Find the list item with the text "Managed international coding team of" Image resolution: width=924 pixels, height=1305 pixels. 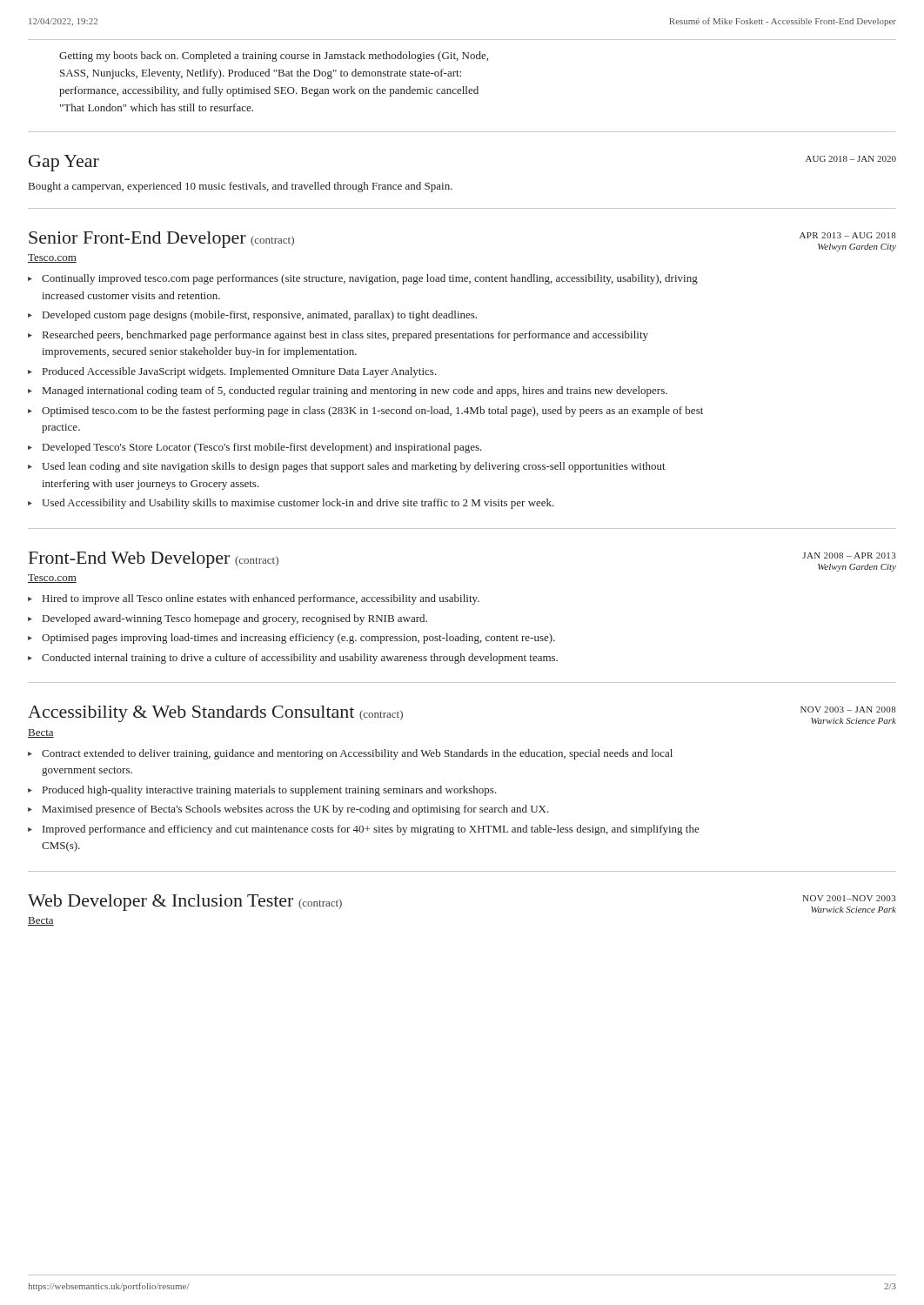tap(355, 391)
